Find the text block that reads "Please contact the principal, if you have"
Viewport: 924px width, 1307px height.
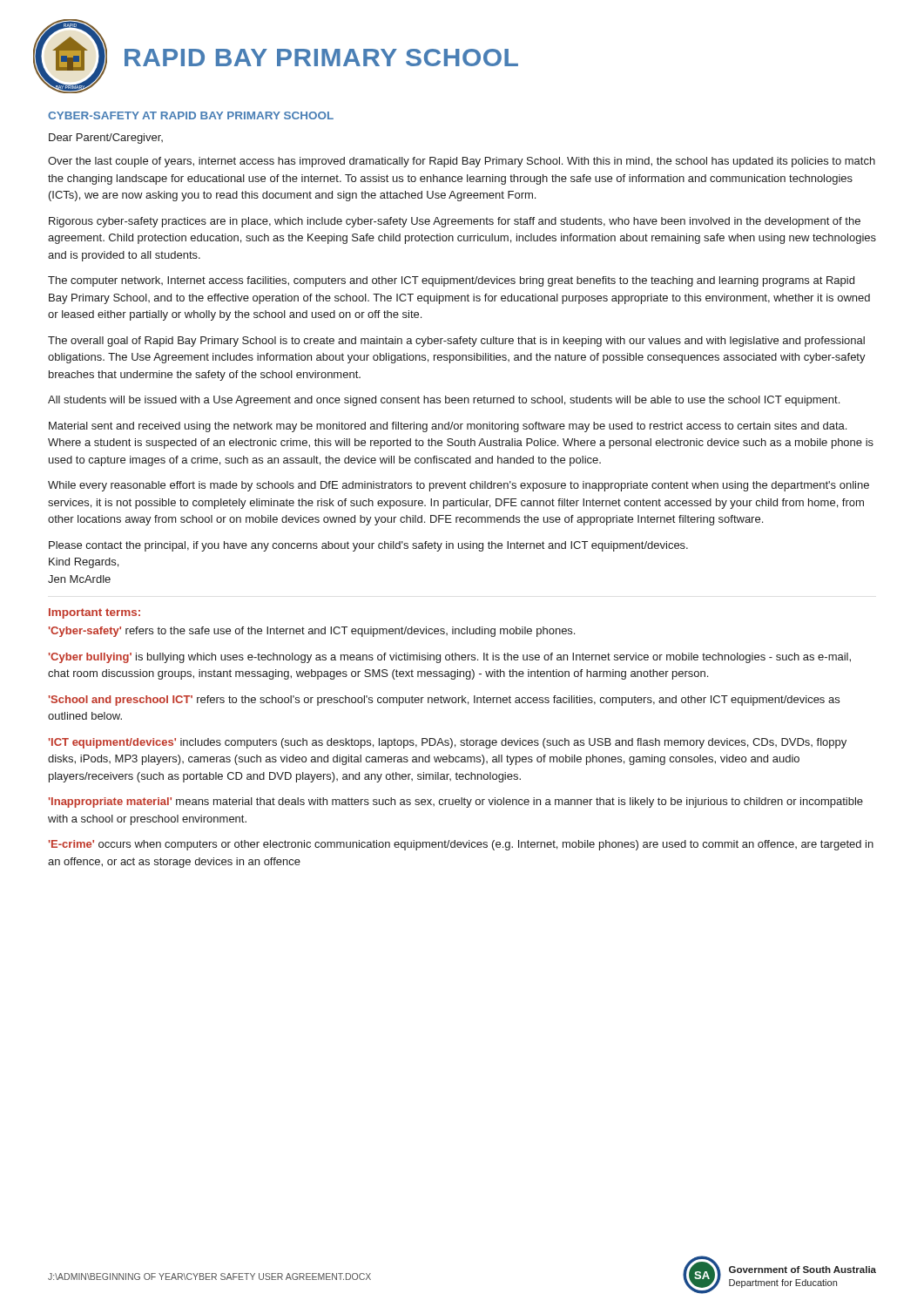(x=368, y=546)
